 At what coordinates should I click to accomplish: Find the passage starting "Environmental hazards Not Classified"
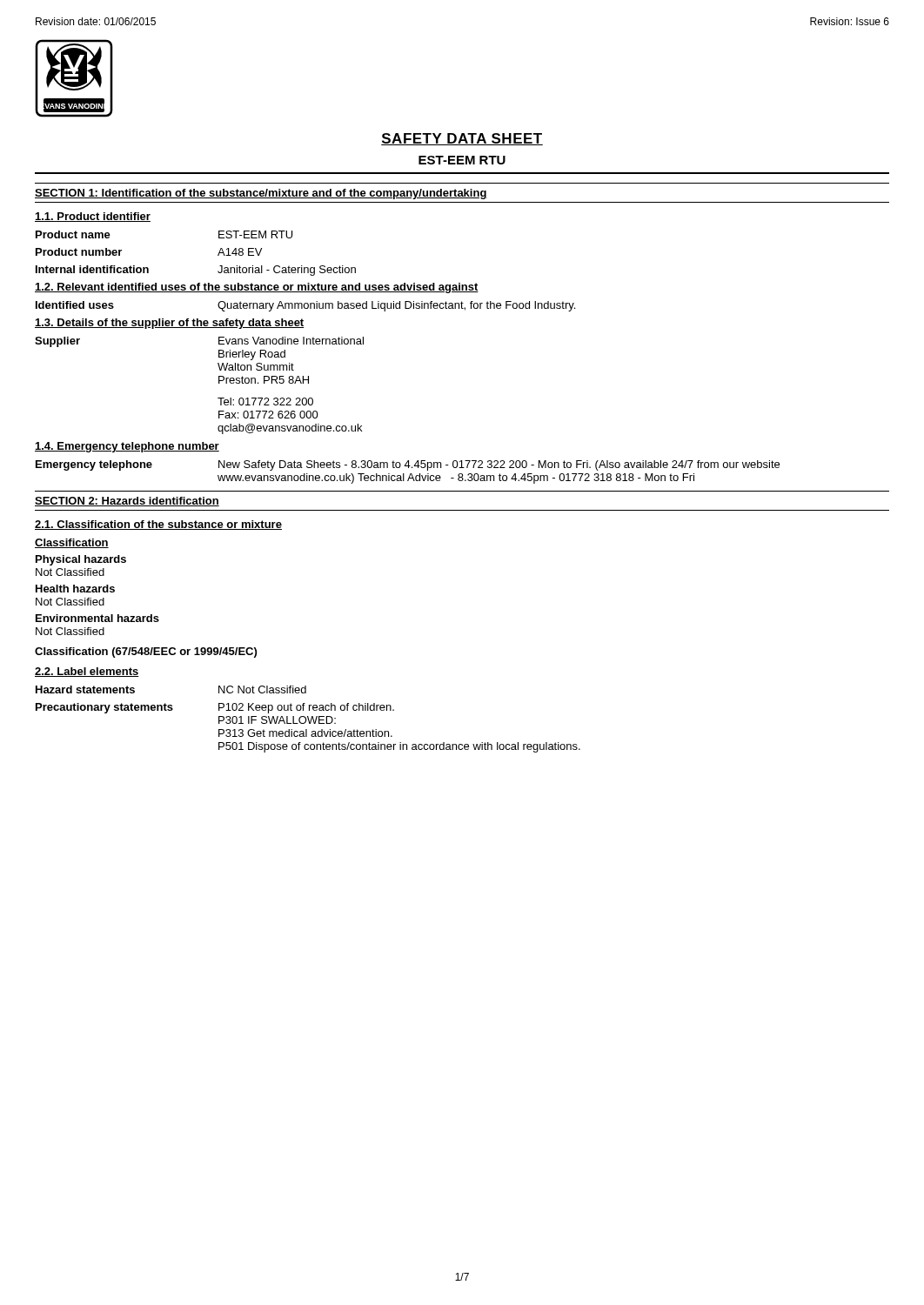click(97, 625)
